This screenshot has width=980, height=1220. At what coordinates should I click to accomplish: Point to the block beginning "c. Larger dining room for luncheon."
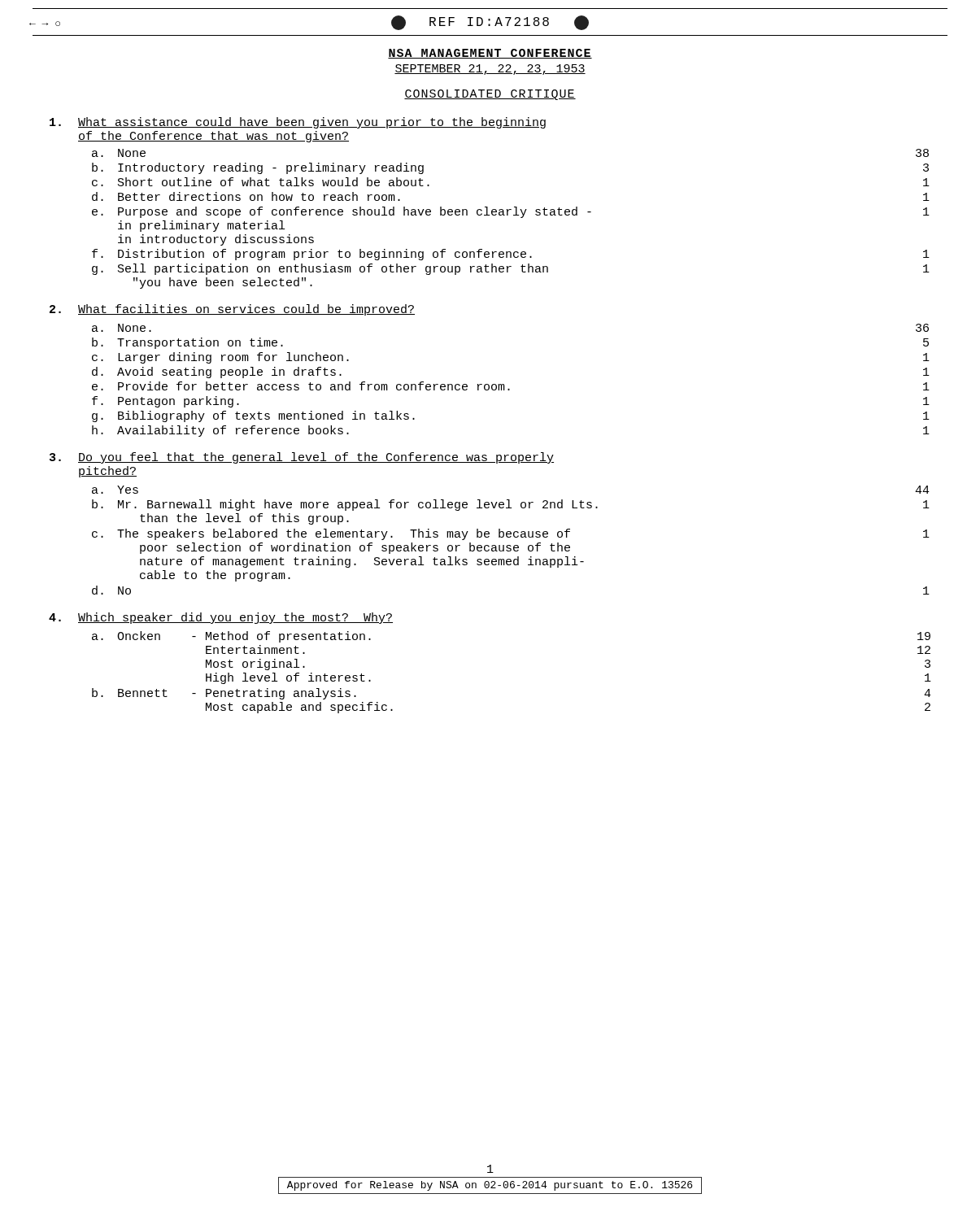pyautogui.click(x=229, y=357)
